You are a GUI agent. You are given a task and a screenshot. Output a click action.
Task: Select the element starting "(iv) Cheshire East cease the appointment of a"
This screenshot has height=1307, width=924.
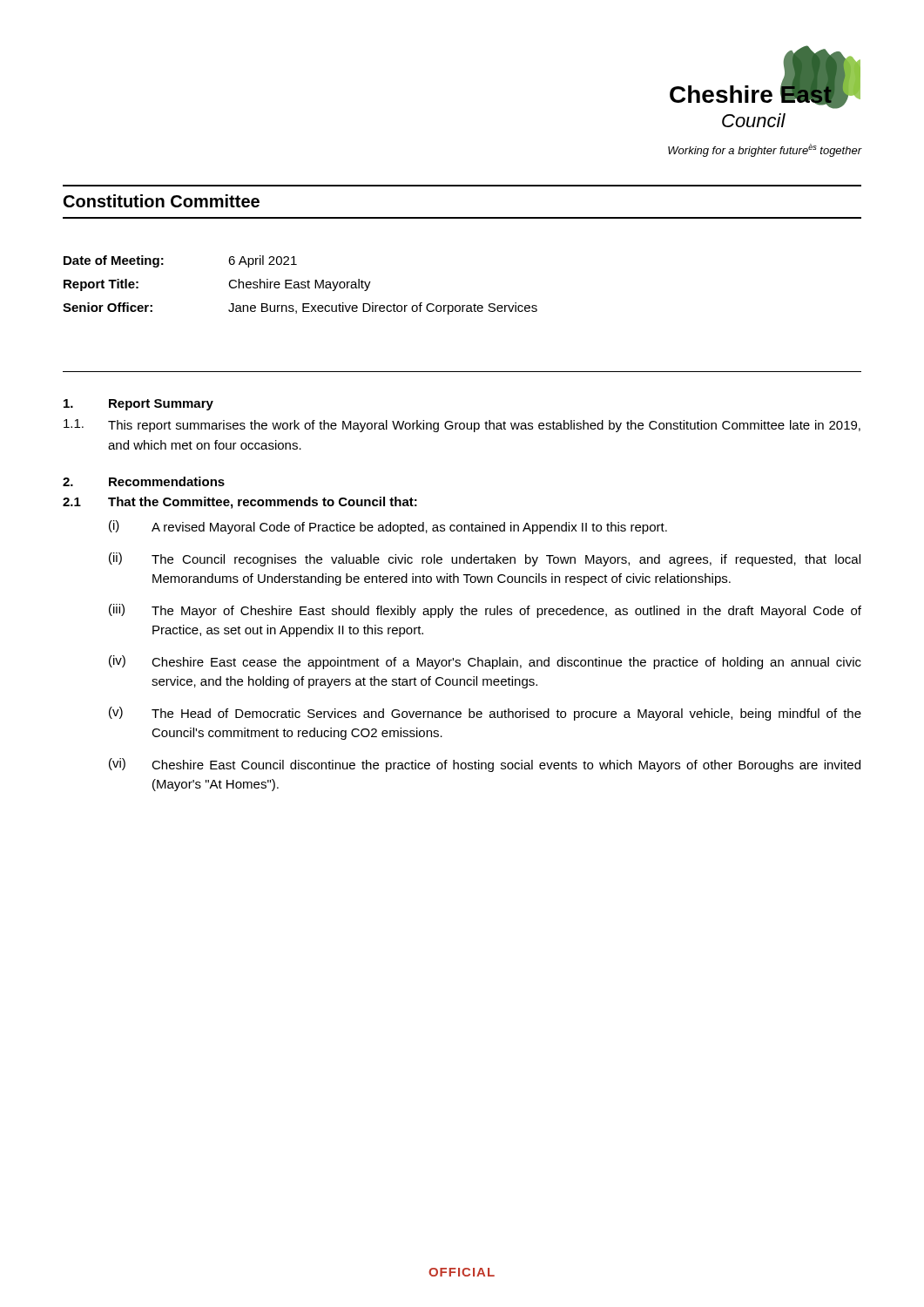[485, 672]
